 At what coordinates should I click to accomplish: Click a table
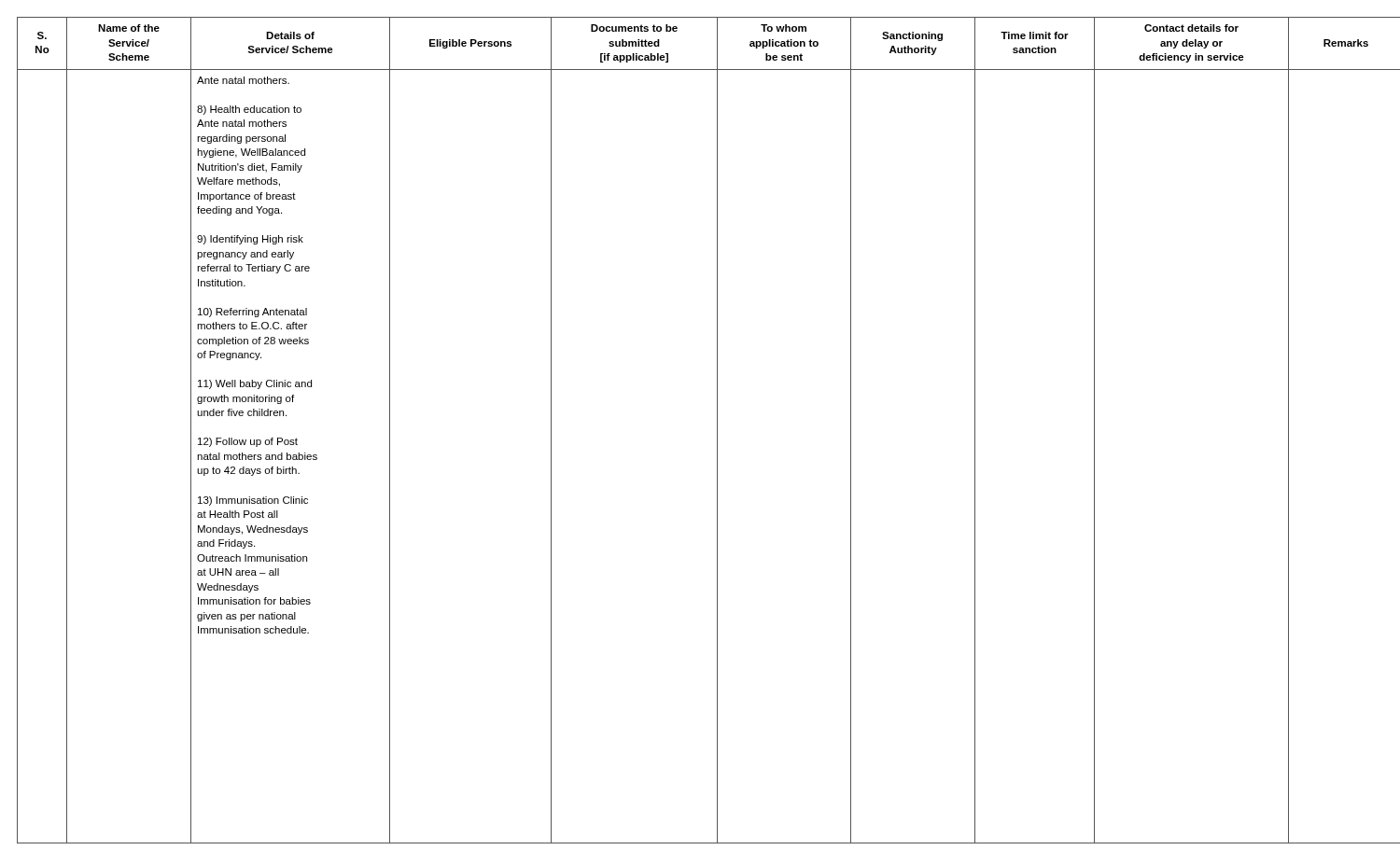click(700, 425)
